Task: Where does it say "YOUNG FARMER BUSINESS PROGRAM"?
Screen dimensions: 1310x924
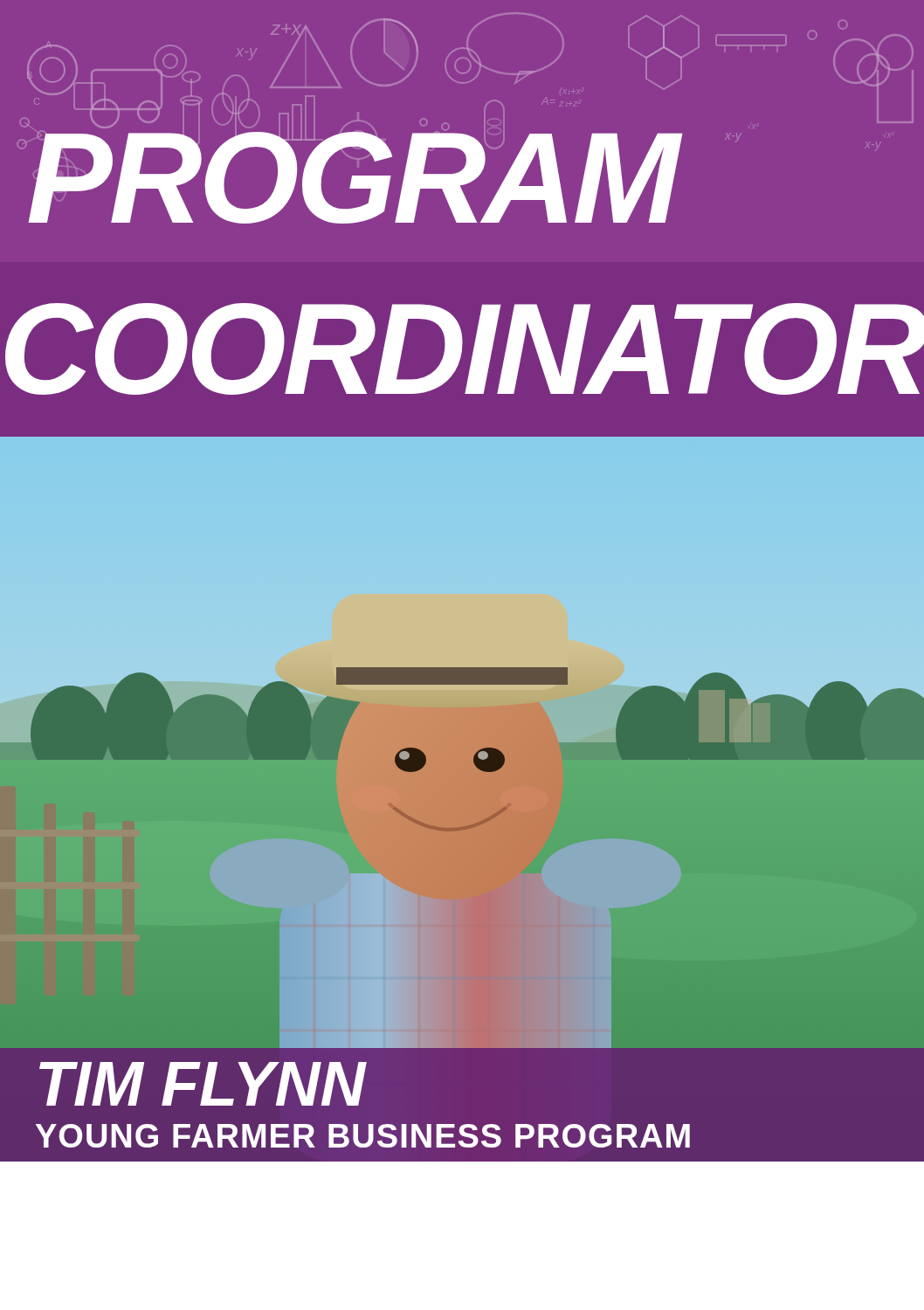Action: click(x=364, y=1136)
